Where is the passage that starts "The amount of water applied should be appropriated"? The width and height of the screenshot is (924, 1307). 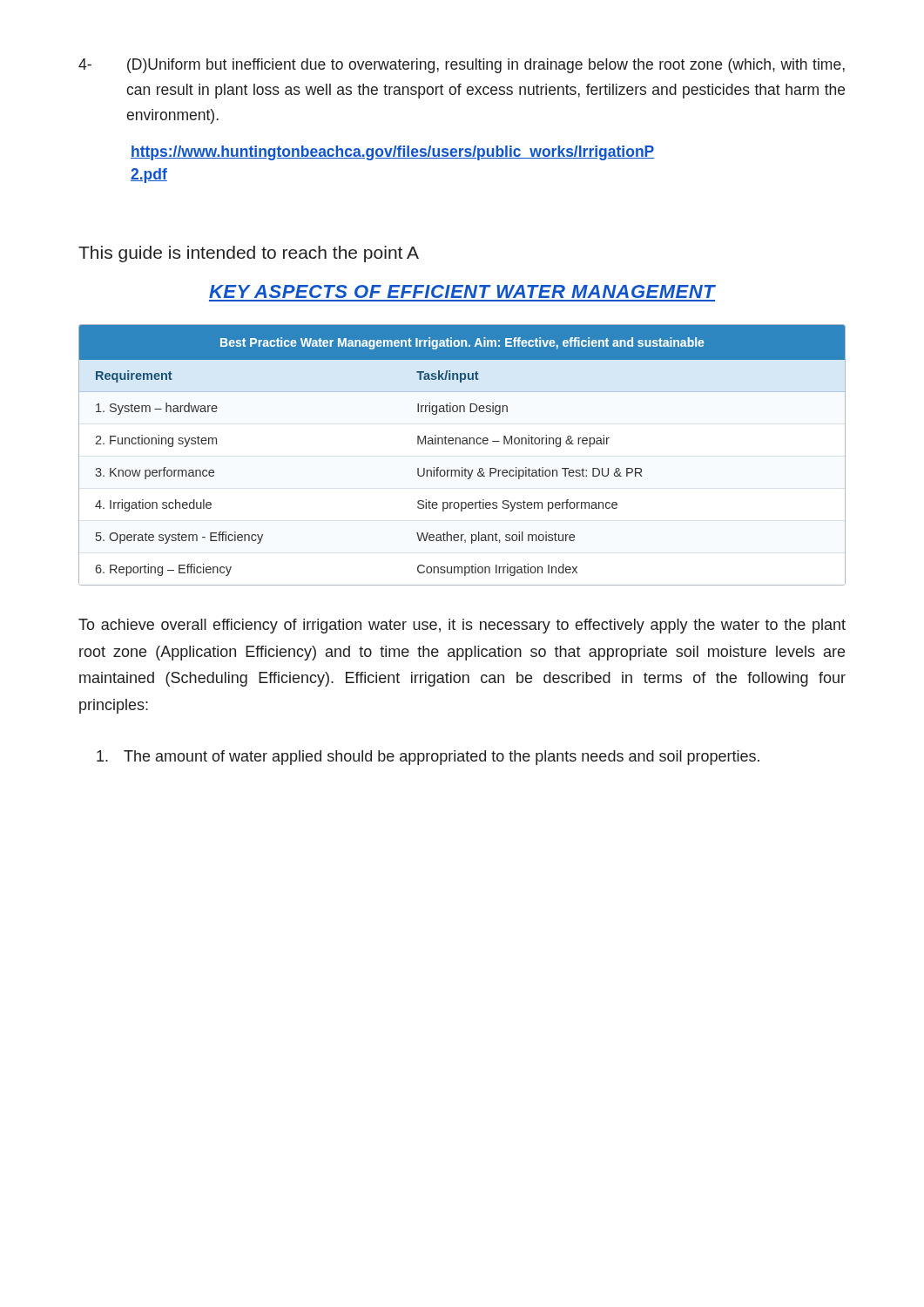click(x=471, y=756)
